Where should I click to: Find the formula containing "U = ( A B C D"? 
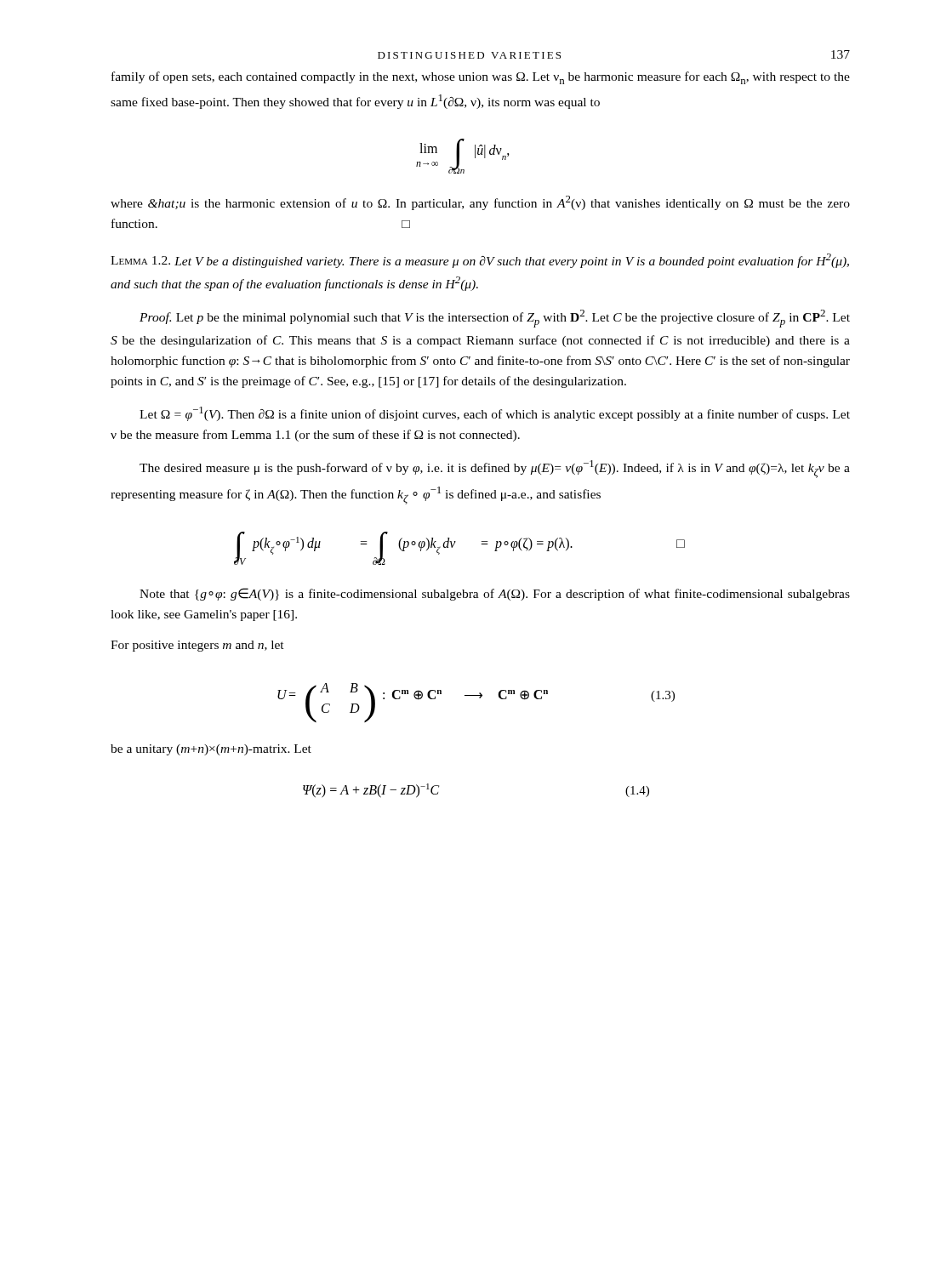pyautogui.click(x=480, y=697)
